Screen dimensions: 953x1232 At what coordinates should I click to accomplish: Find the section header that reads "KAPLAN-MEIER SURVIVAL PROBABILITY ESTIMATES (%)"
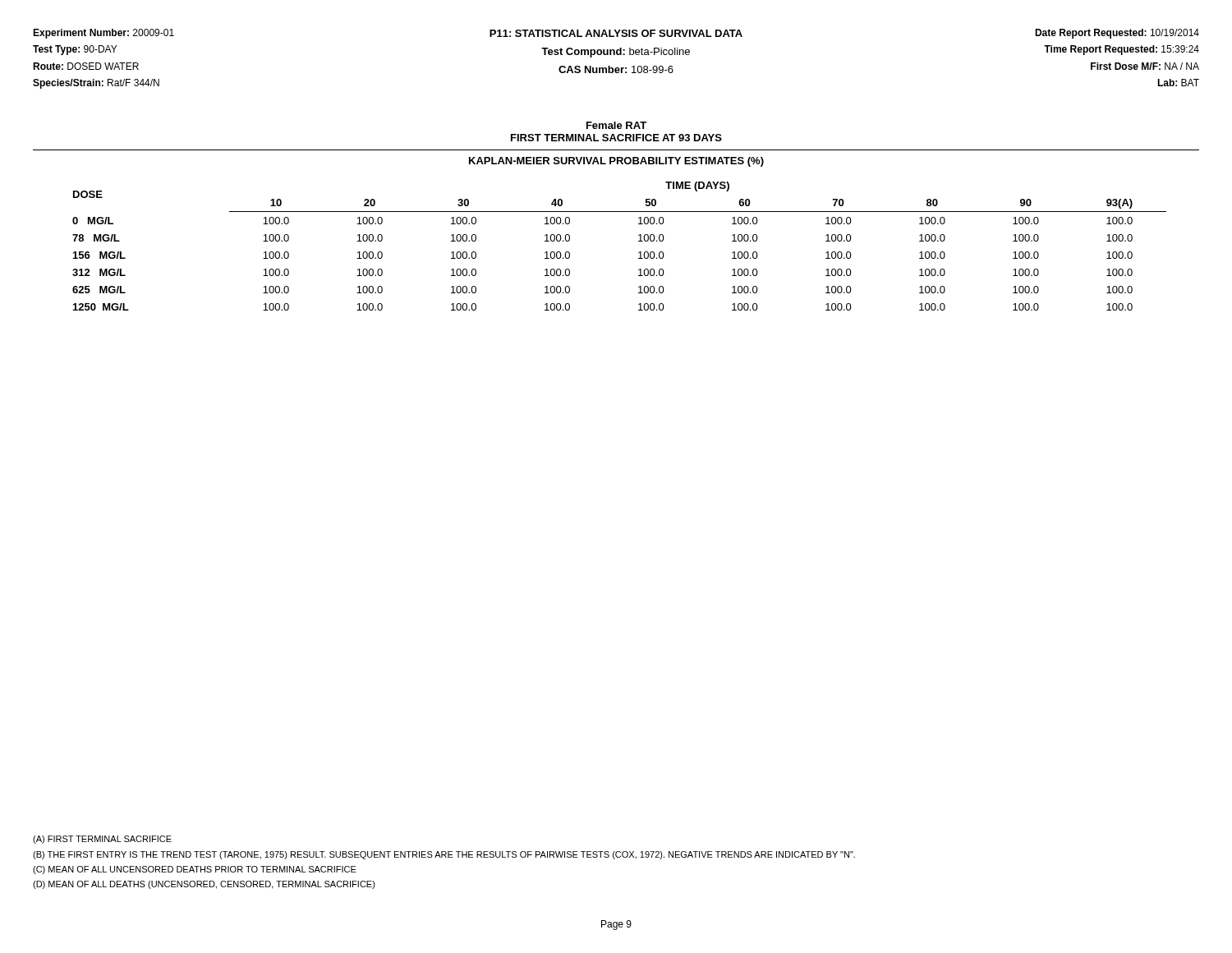(616, 161)
